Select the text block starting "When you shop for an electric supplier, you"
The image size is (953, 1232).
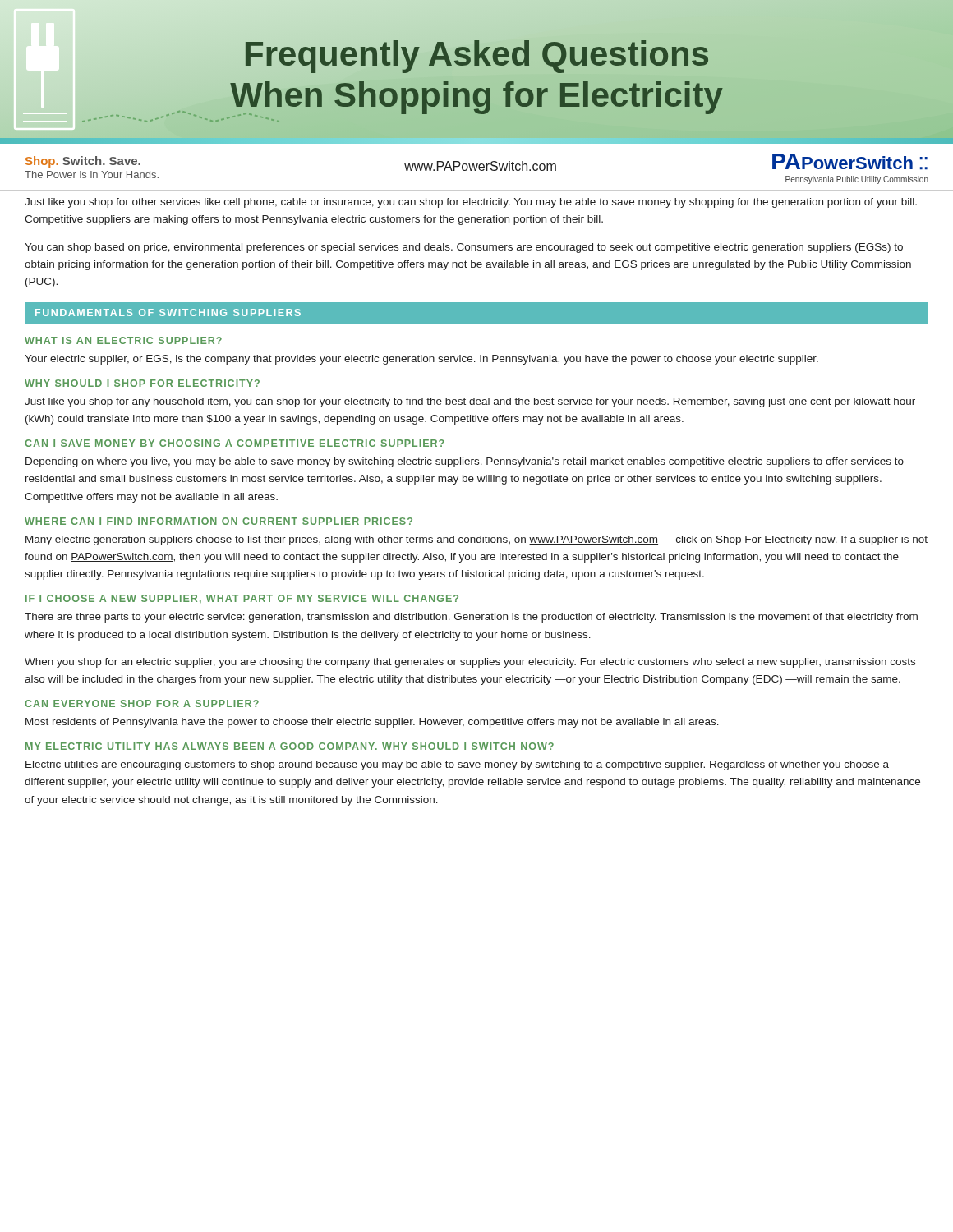470,670
